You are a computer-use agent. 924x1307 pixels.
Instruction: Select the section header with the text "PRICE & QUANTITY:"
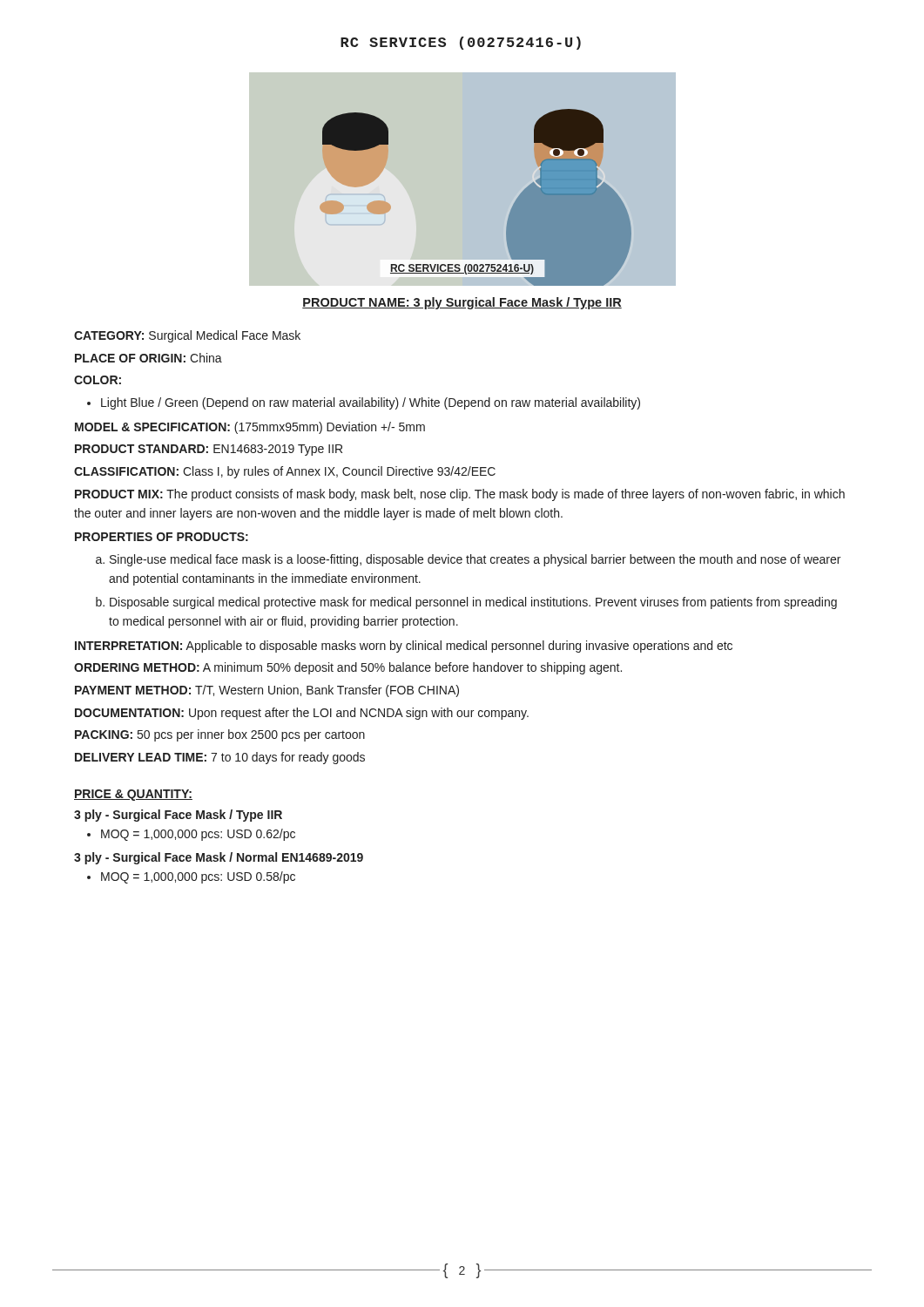coord(133,794)
